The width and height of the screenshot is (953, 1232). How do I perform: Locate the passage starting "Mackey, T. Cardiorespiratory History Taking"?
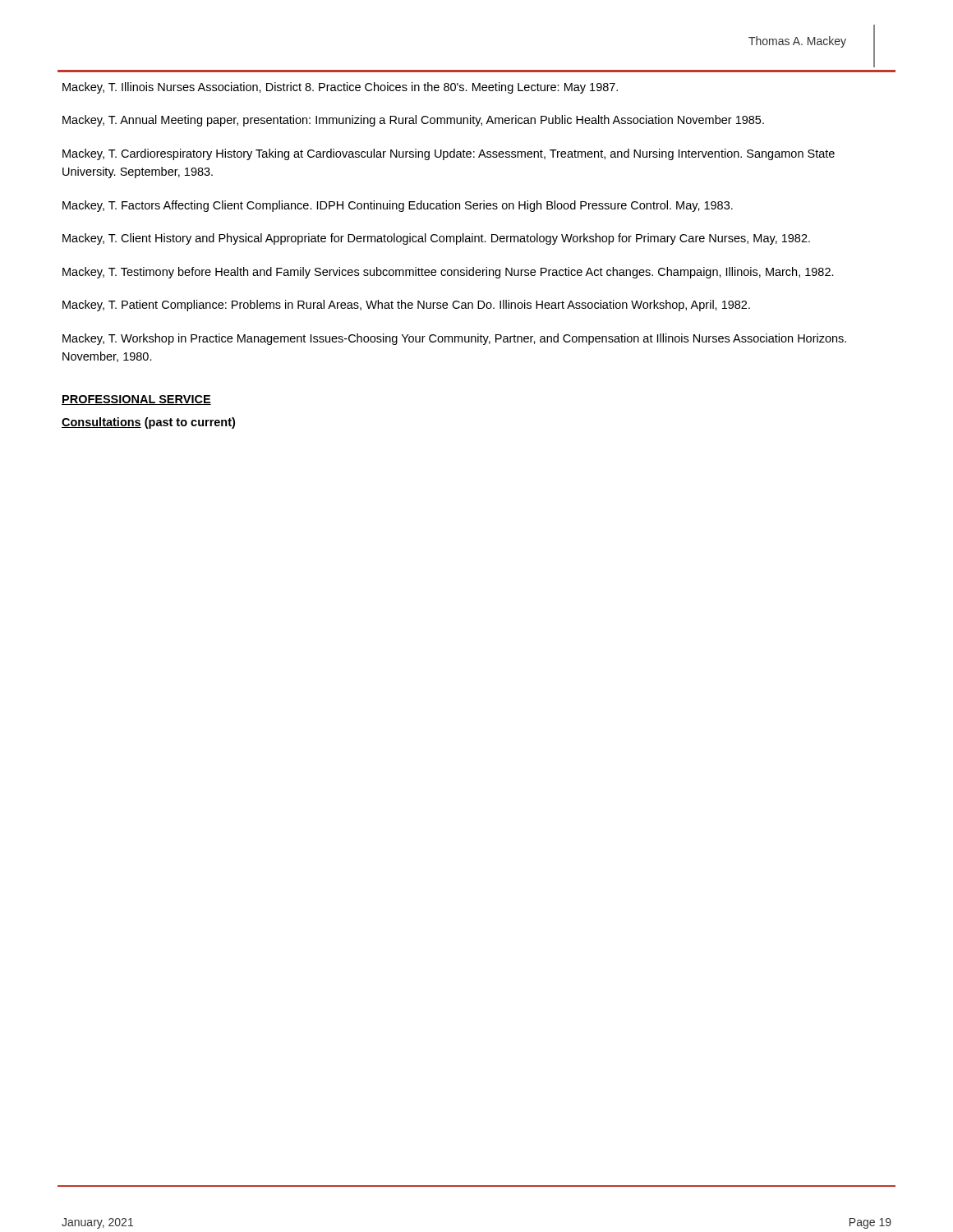pos(448,163)
